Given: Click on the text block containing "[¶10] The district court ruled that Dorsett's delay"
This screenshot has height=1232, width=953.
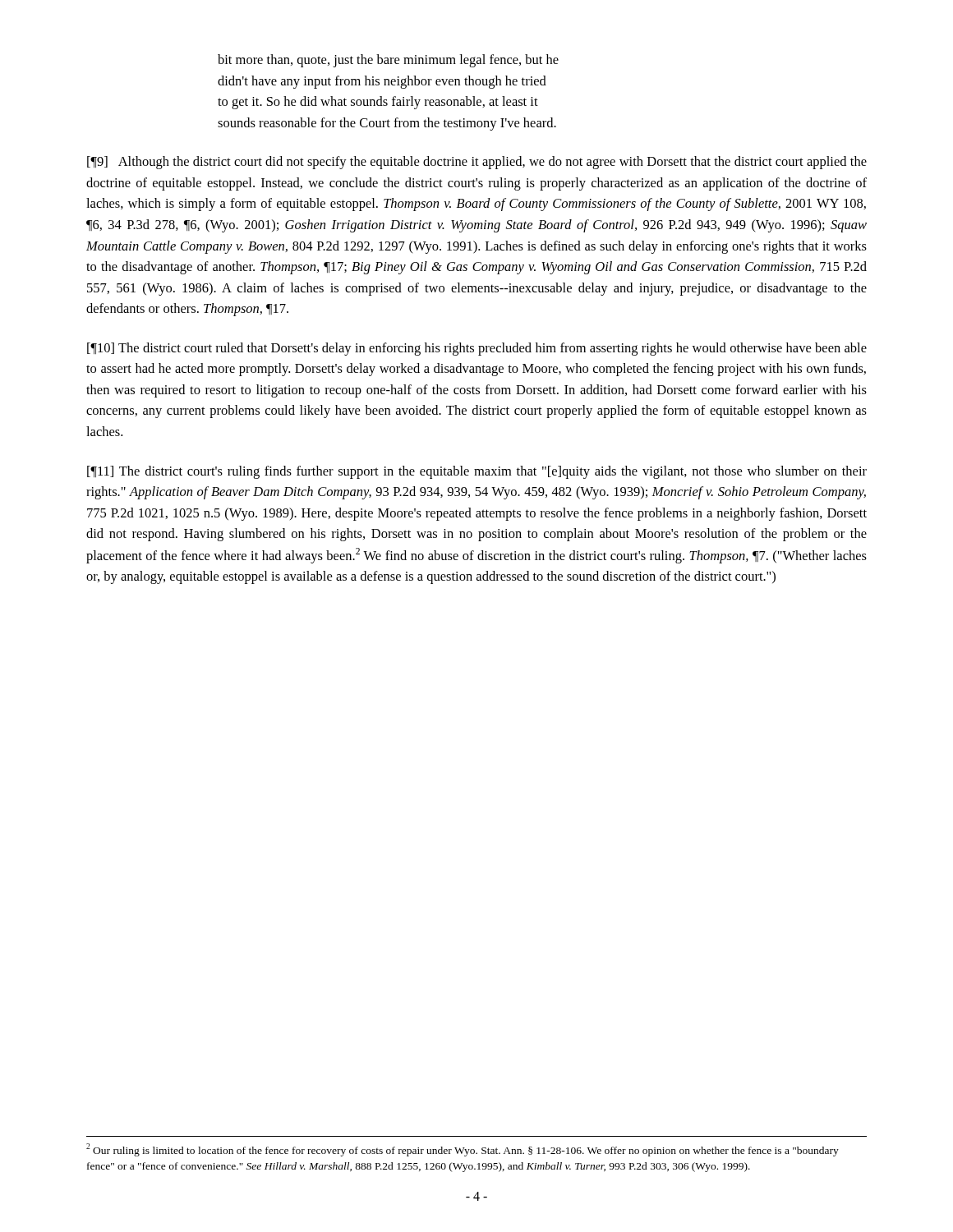Looking at the screenshot, I should pos(476,390).
